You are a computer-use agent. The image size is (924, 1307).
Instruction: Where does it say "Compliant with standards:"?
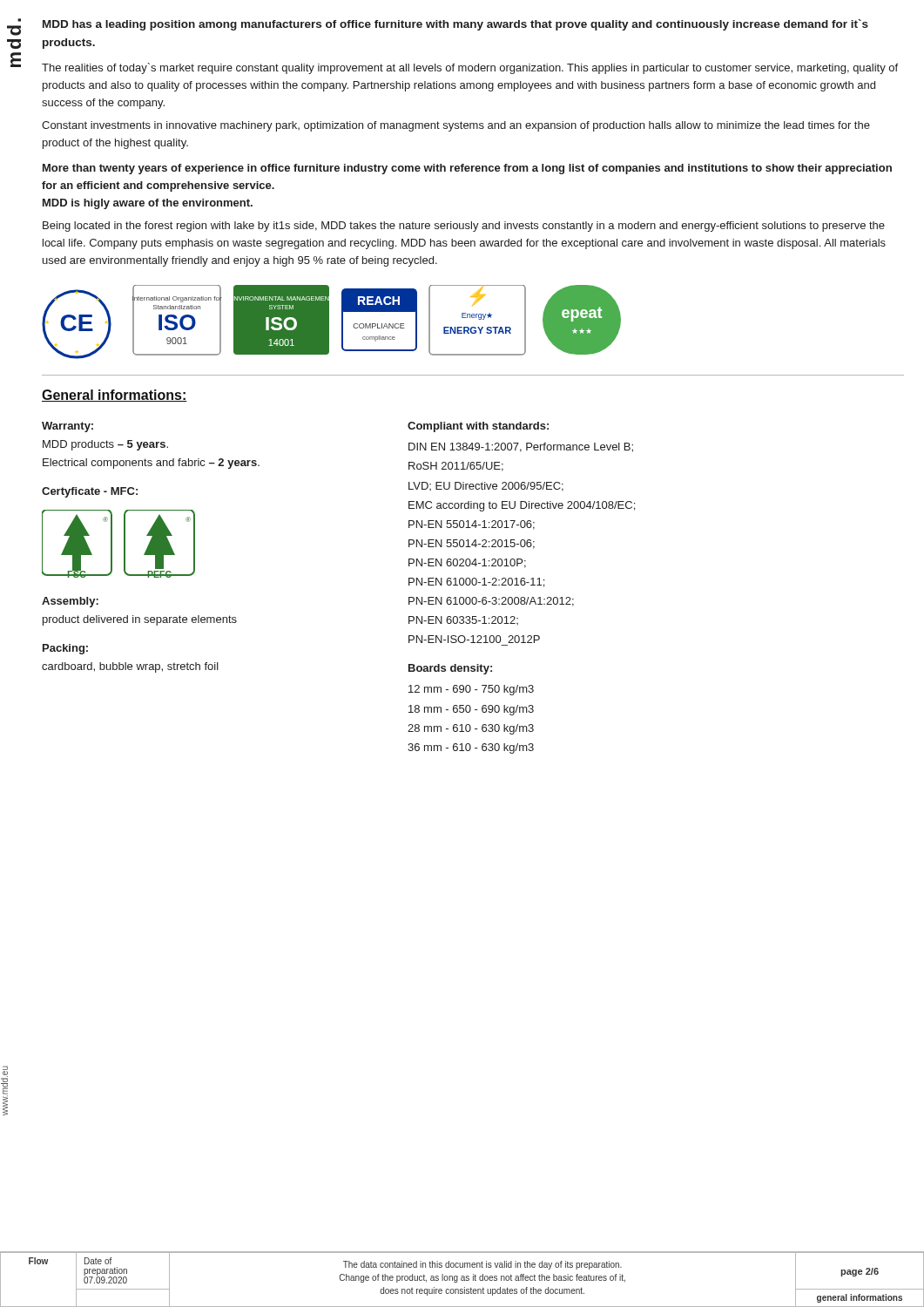coord(478,427)
